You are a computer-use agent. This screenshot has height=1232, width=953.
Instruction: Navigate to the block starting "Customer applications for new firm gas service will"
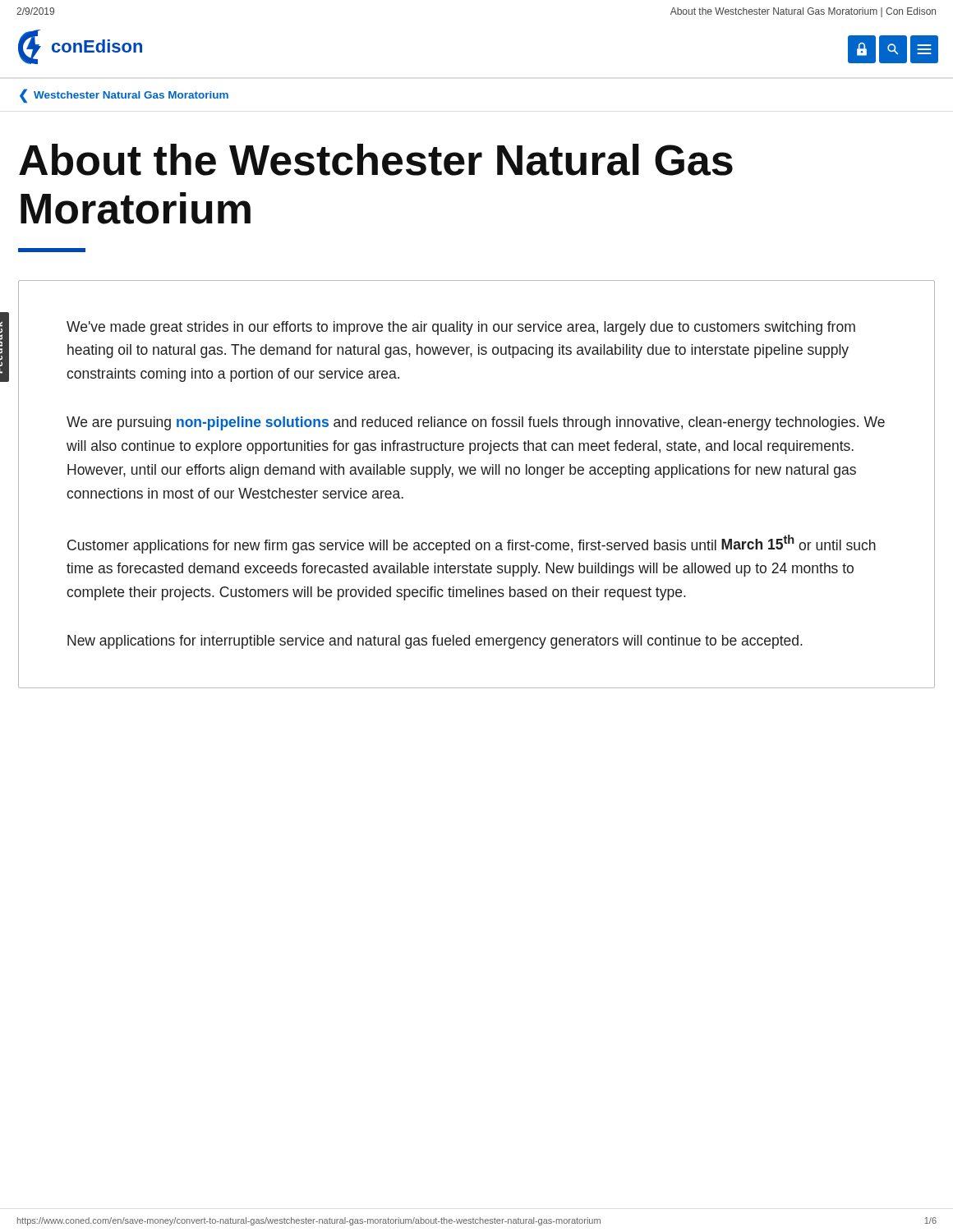pyautogui.click(x=471, y=567)
